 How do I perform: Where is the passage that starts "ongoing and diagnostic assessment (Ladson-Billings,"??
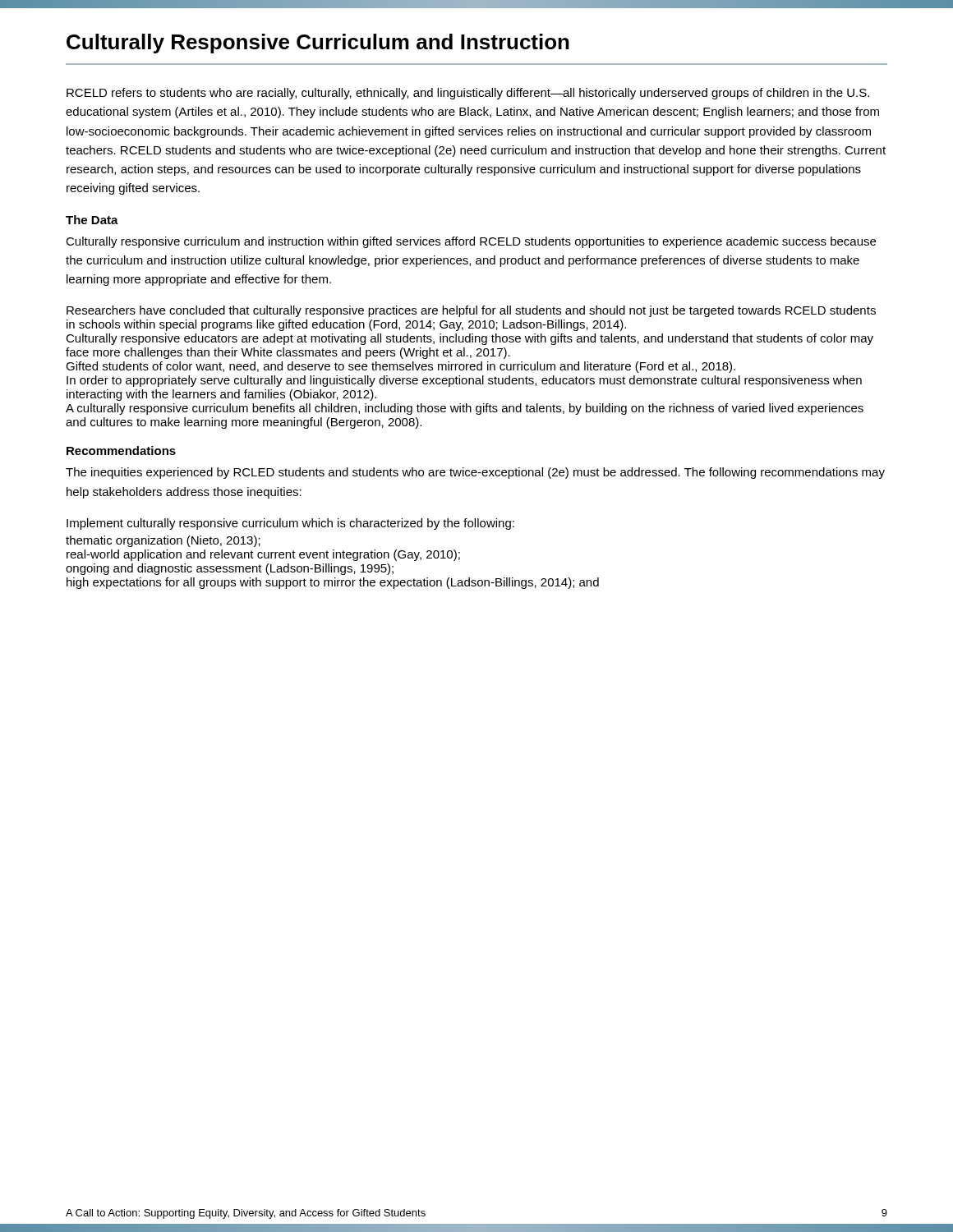coord(476,568)
